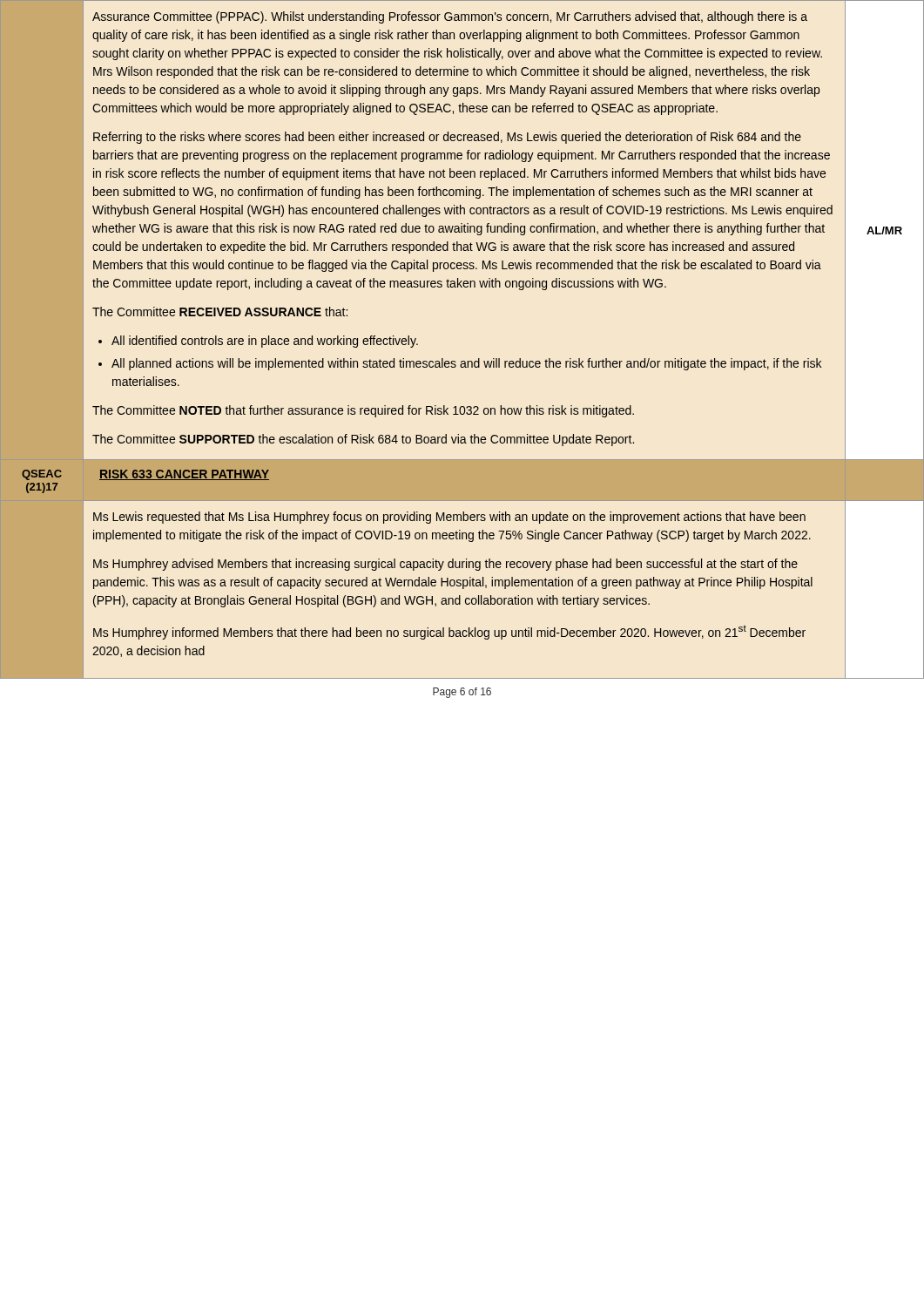Find "RISK 633 CANCER PATHWAY" on this page
This screenshot has width=924, height=1307.
point(184,474)
